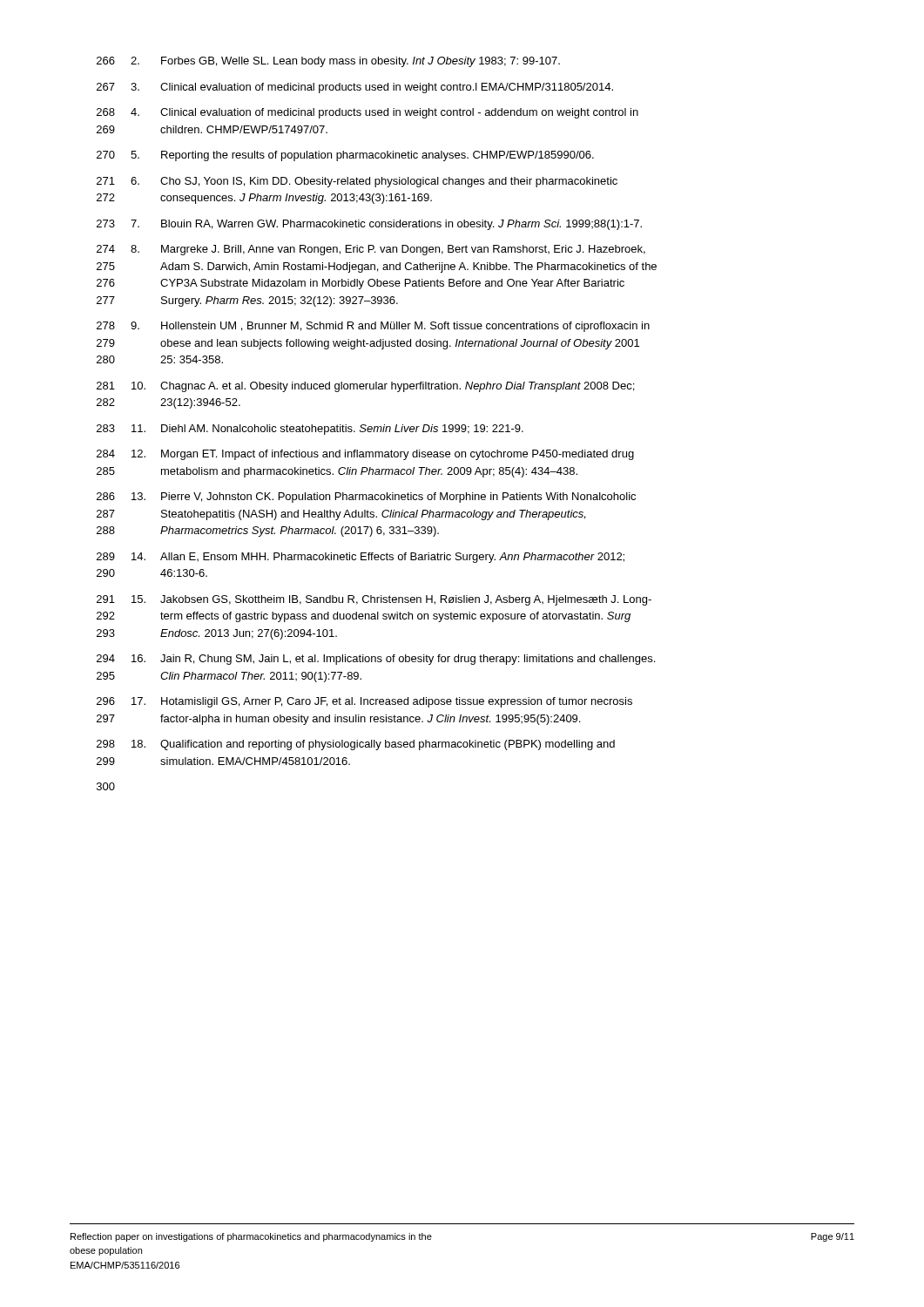
Task: Locate the list item containing "273 7. Blouin RA, Warren GW. Pharmacokinetic"
Action: [x=462, y=223]
